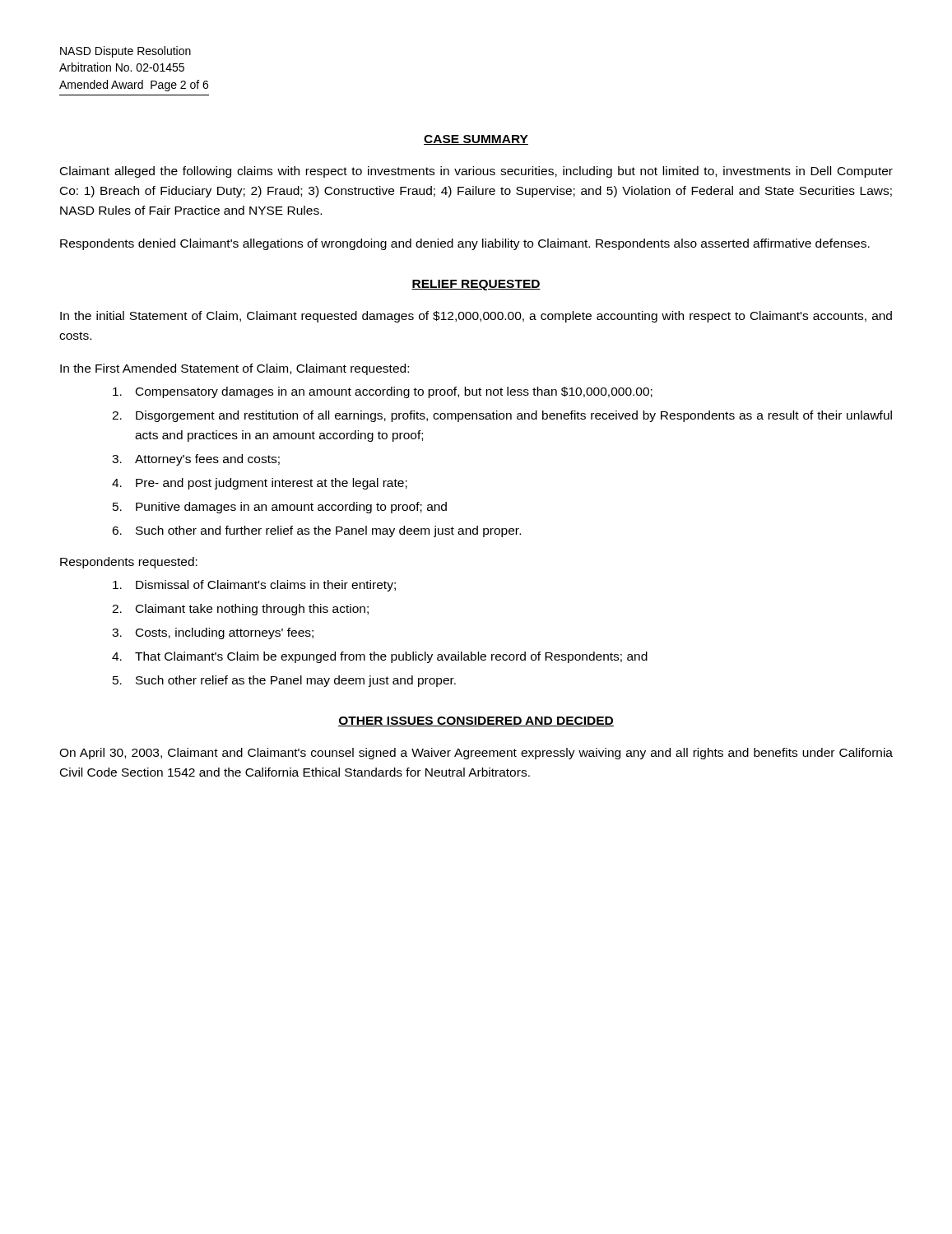Locate the list item that reads "3.Costs, including attorneys'"
The image size is (952, 1234).
[213, 633]
